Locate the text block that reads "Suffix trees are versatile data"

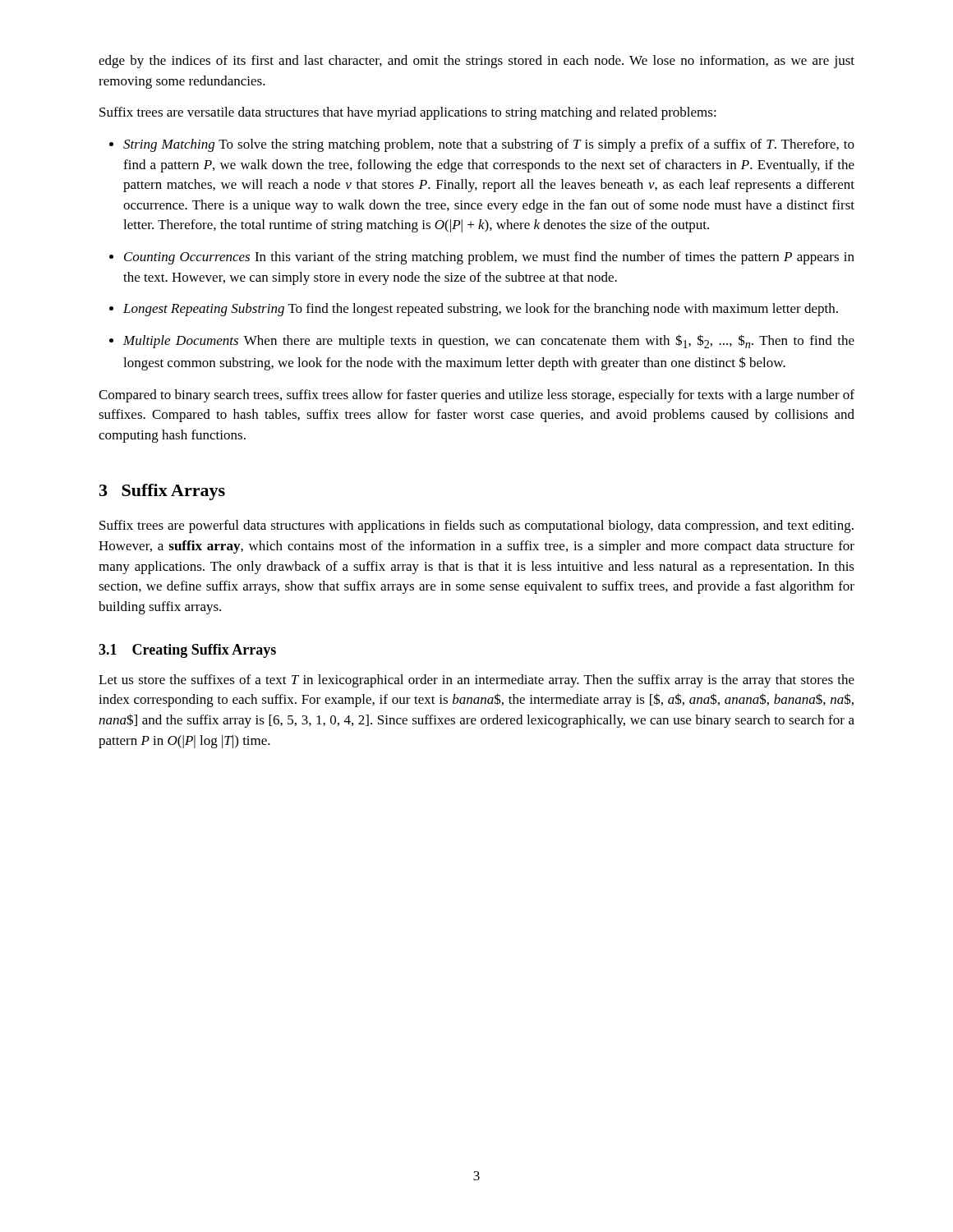476,113
